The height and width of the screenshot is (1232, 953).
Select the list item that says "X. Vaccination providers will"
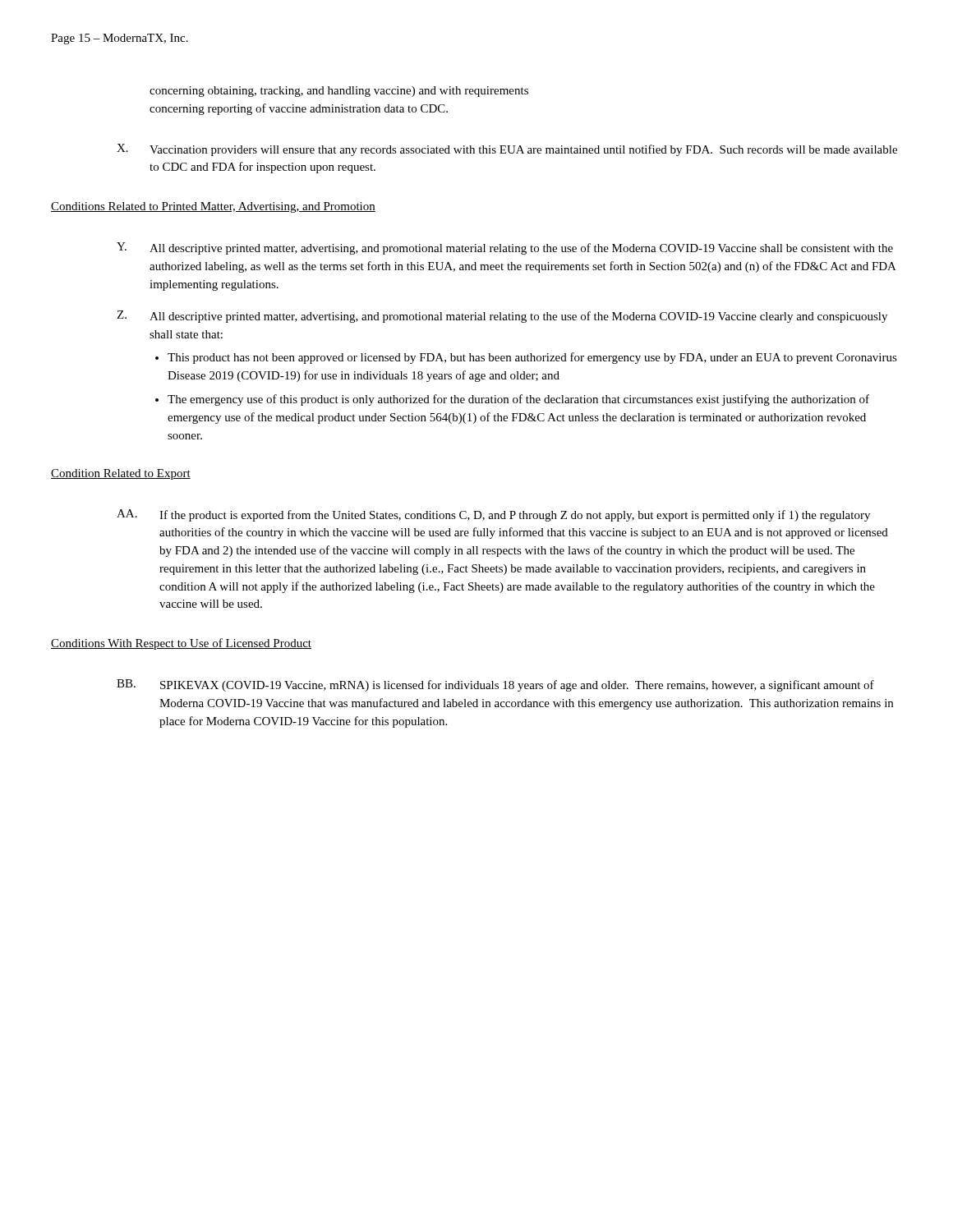click(509, 159)
